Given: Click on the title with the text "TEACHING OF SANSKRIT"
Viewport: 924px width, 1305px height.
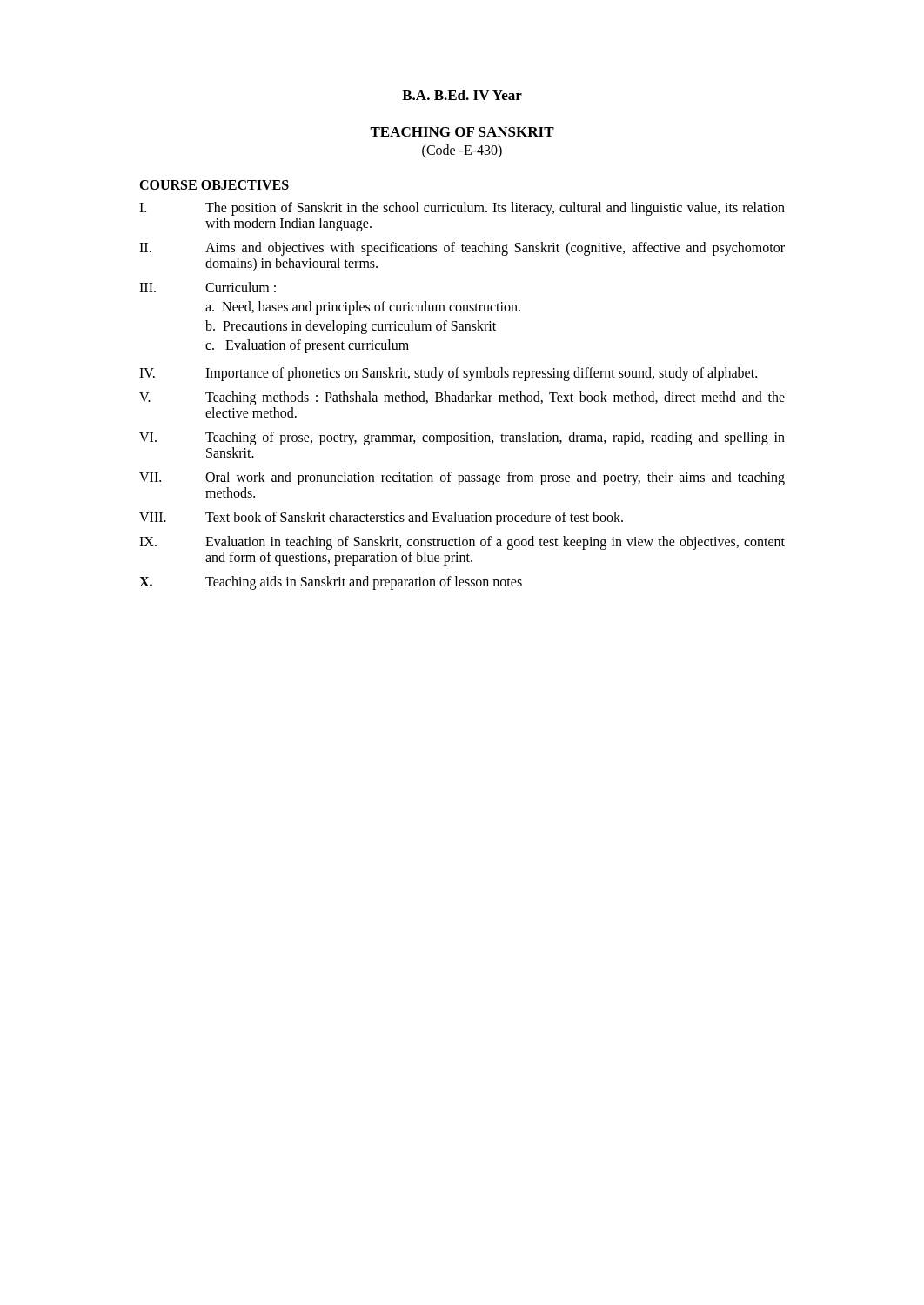Looking at the screenshot, I should tap(462, 141).
